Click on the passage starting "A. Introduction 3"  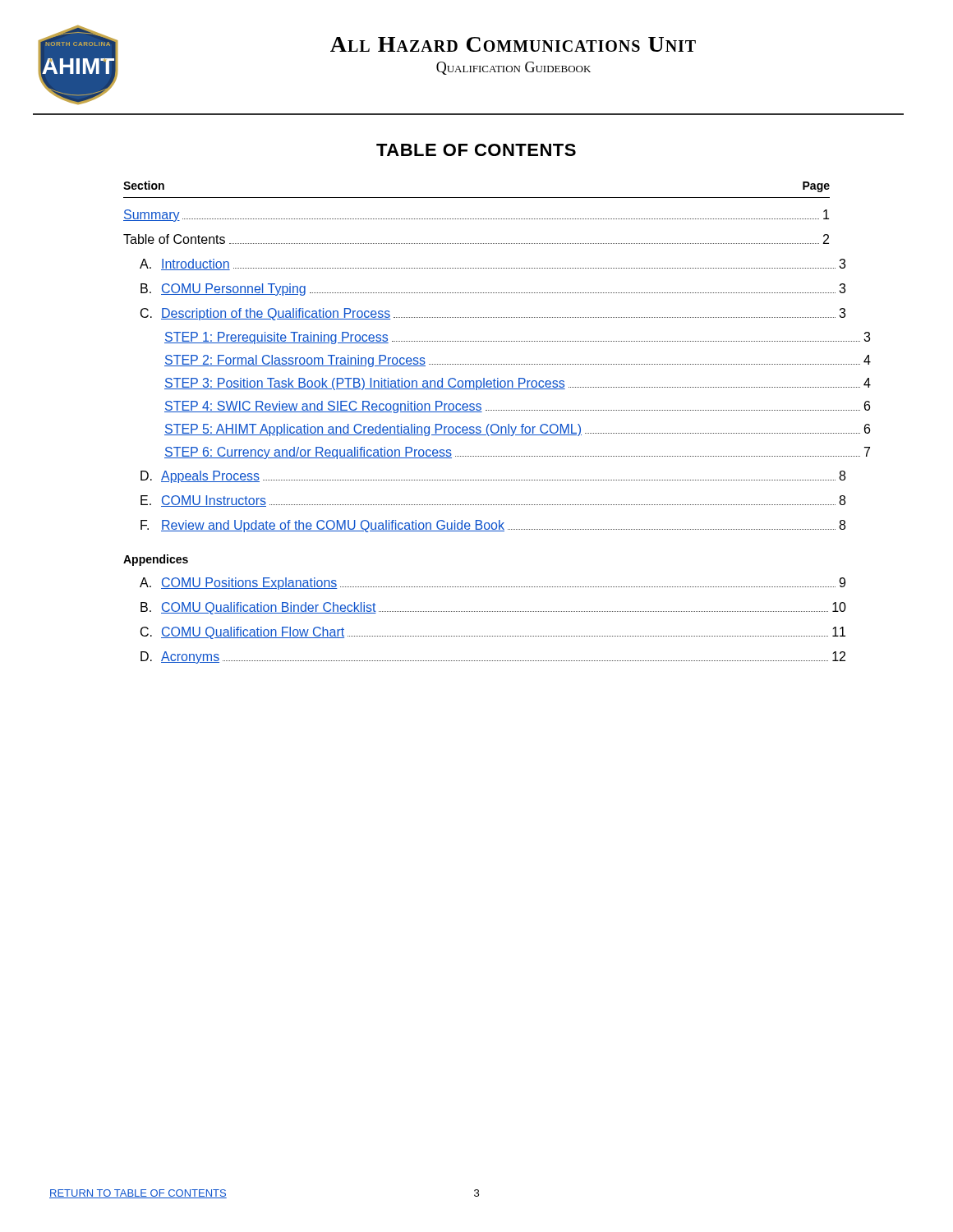point(493,265)
